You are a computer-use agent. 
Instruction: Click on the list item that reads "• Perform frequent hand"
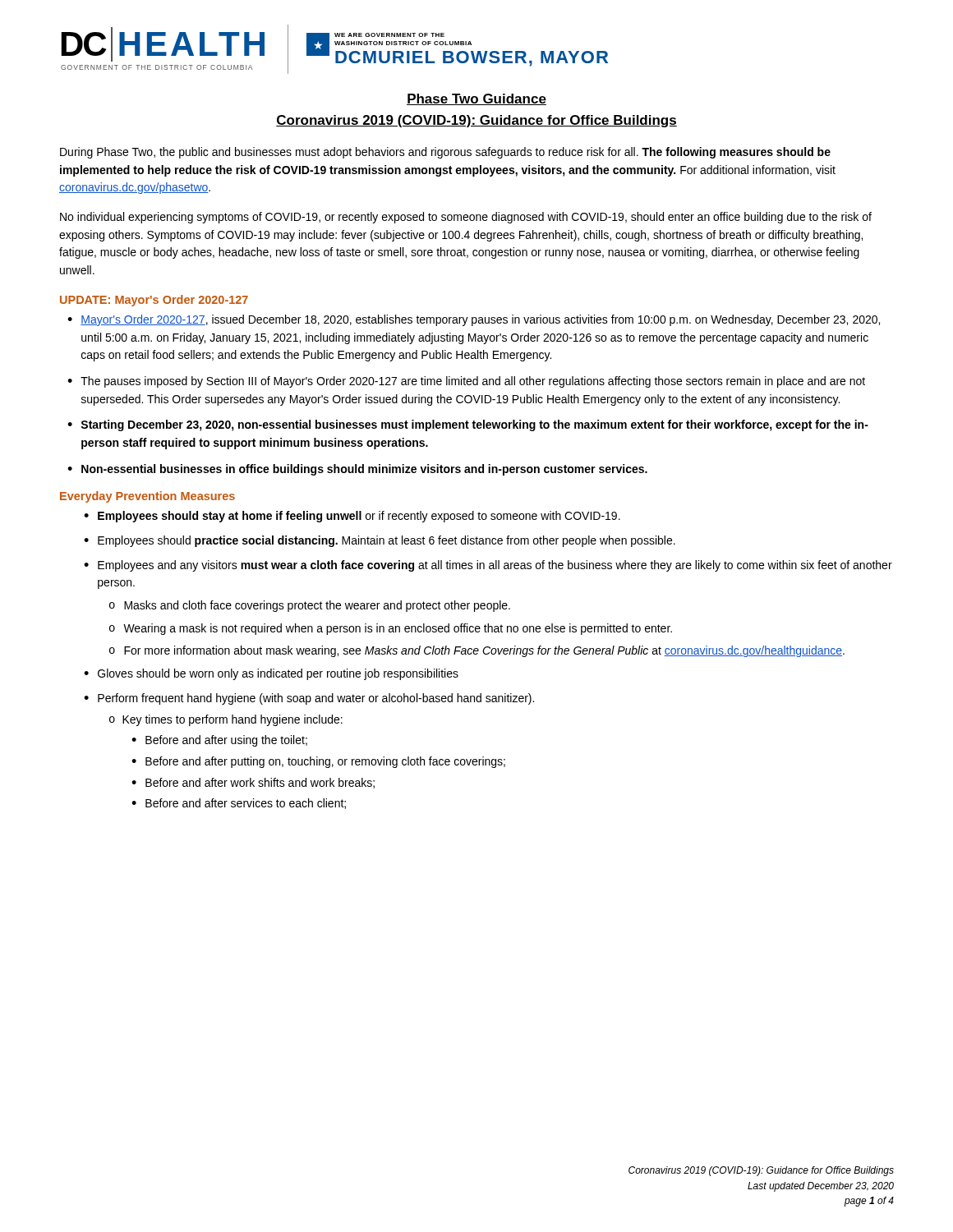point(309,699)
